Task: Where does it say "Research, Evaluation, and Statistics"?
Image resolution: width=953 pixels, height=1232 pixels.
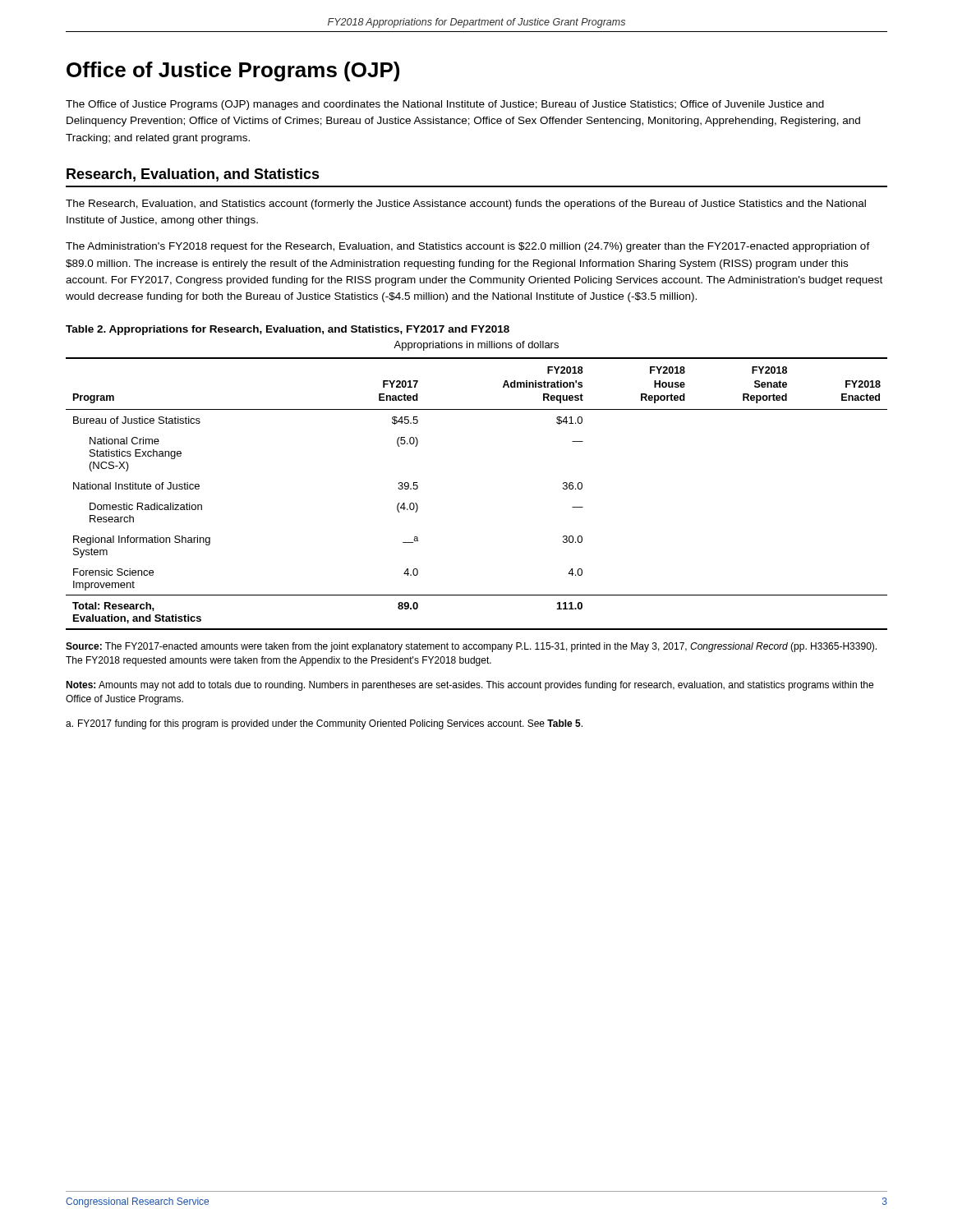Action: (x=193, y=174)
